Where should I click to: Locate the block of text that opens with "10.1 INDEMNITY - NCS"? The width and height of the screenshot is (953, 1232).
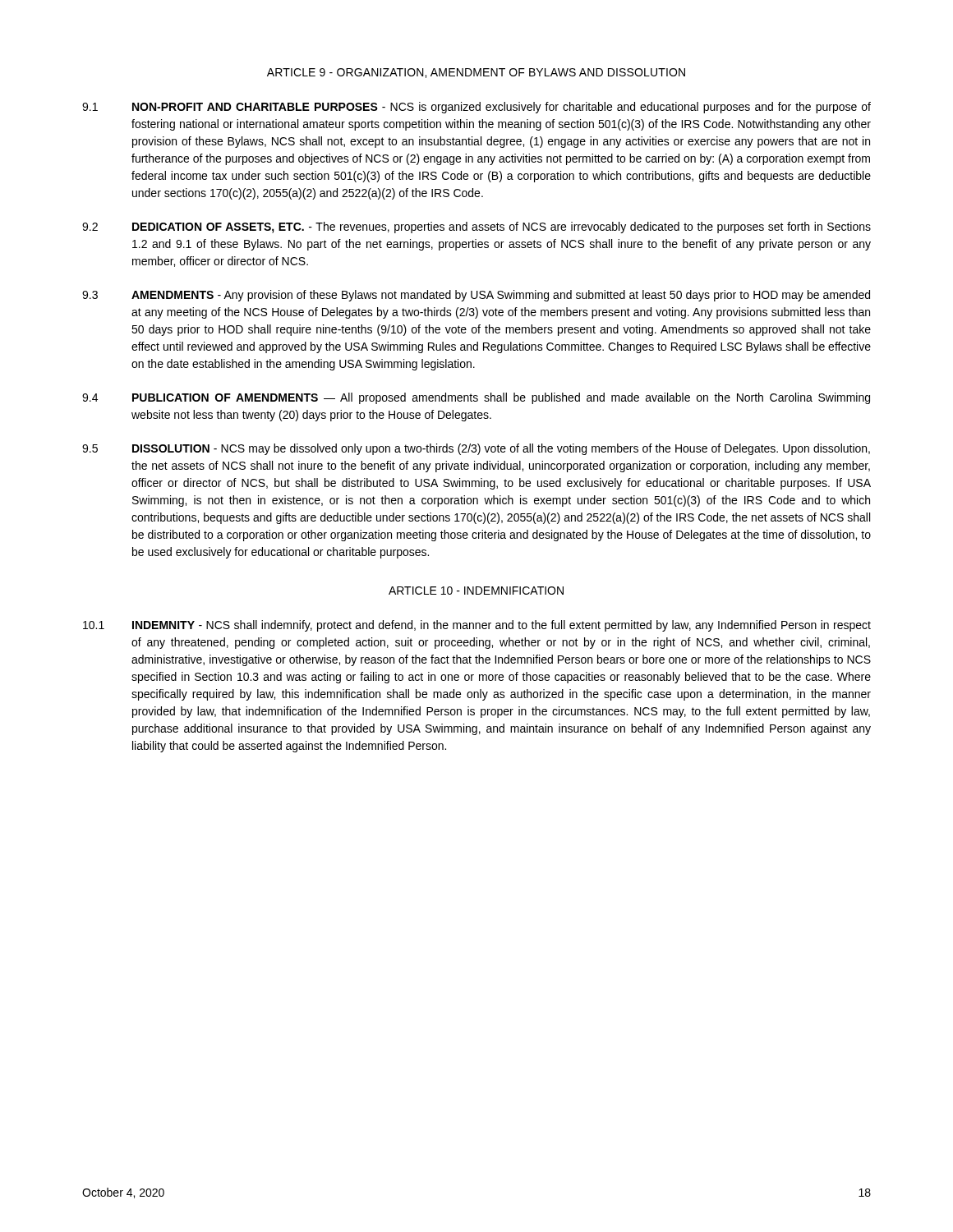(x=476, y=686)
